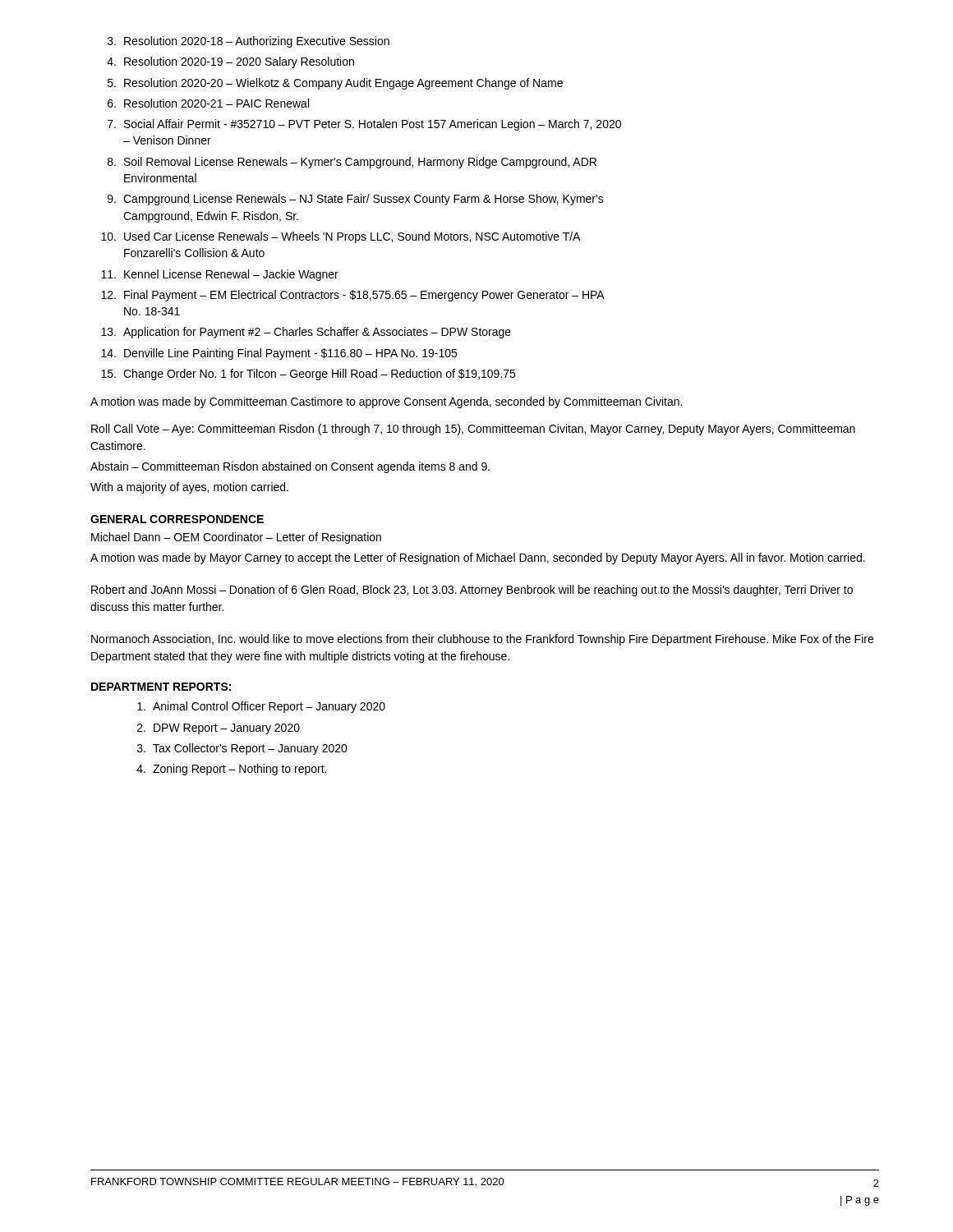Click on the text block with the text "Normanoch Association, Inc."
The height and width of the screenshot is (1232, 953).
482,648
